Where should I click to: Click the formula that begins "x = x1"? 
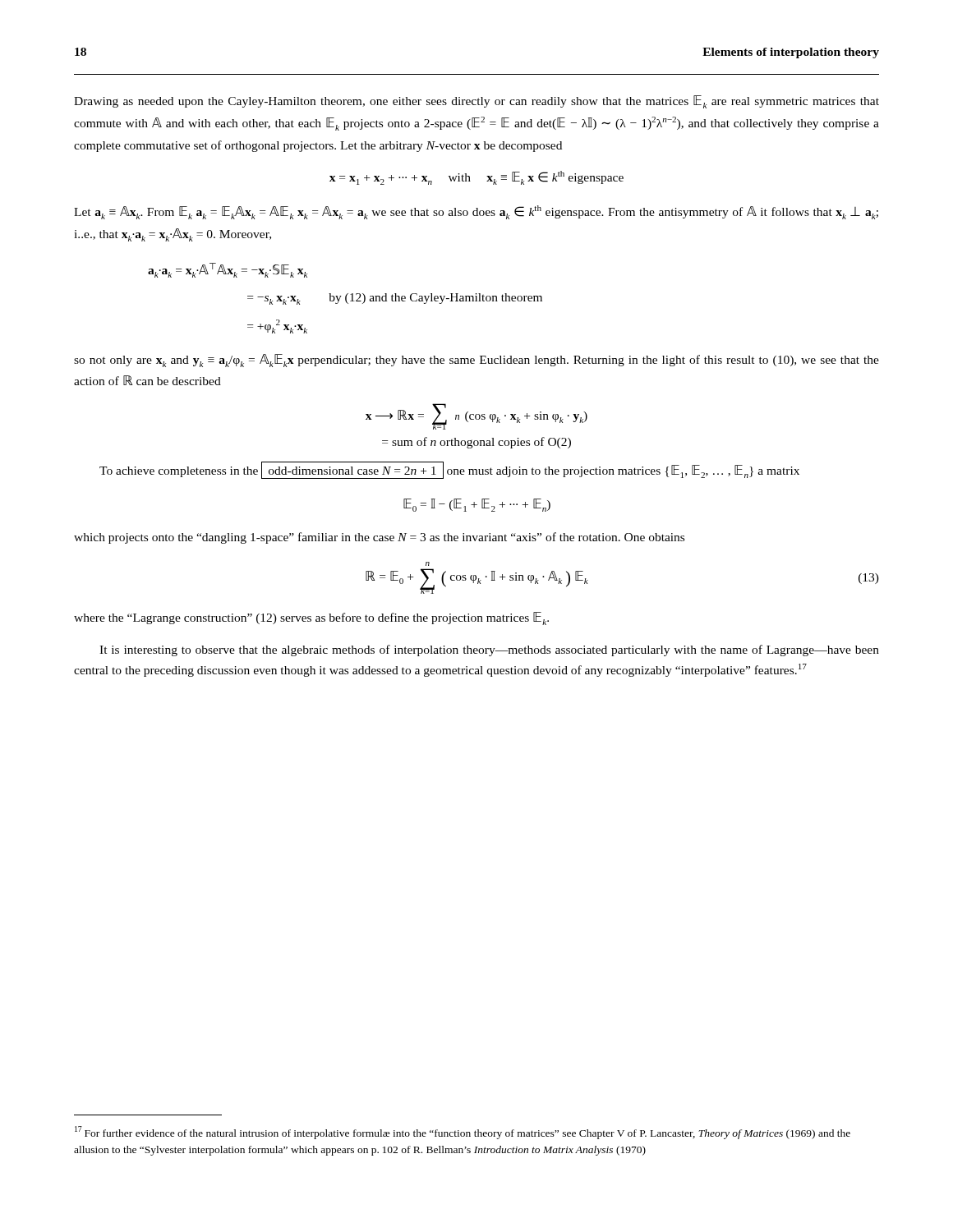(x=476, y=177)
